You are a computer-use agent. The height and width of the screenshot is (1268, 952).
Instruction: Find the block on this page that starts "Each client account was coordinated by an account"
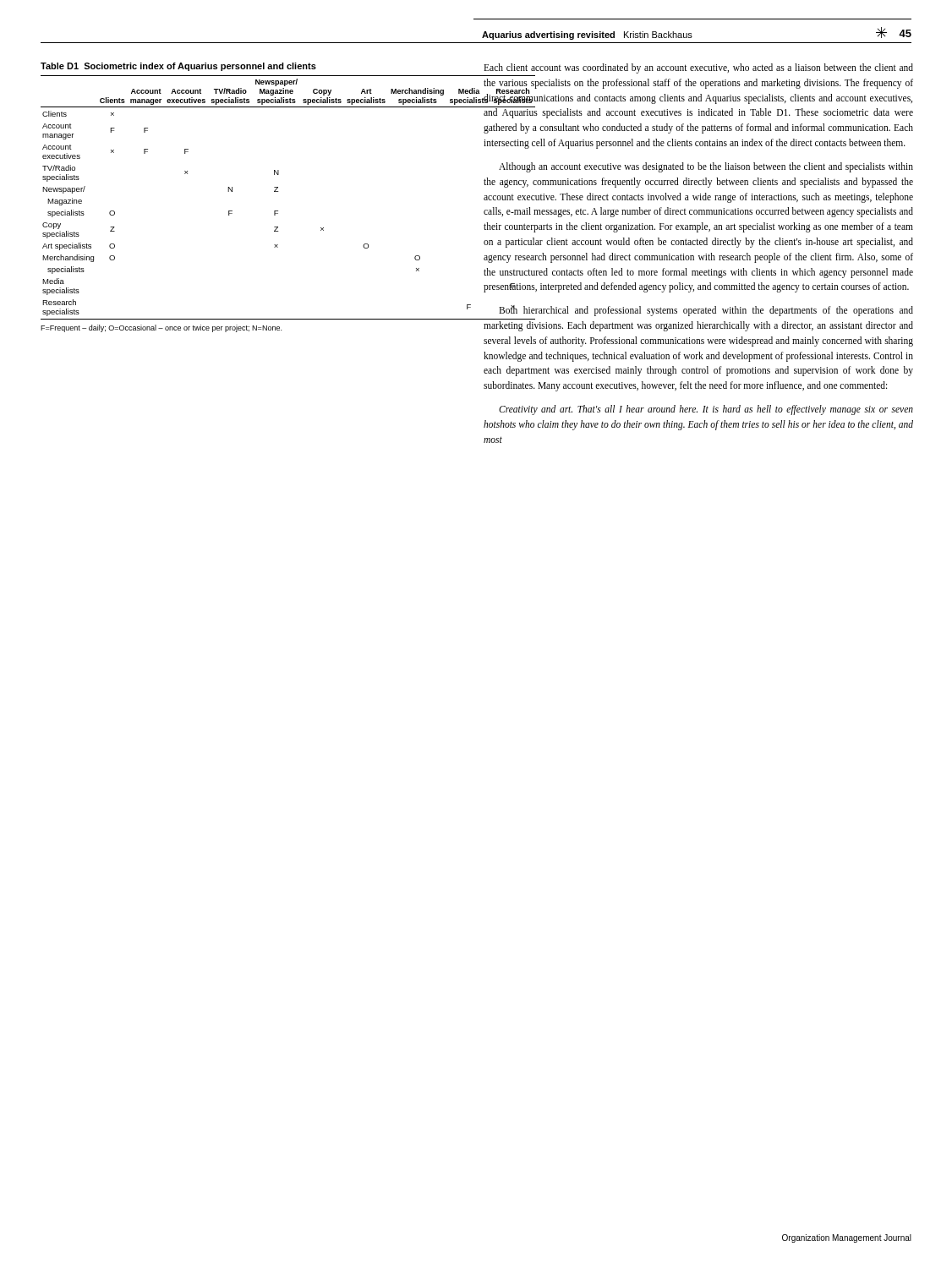click(x=698, y=106)
